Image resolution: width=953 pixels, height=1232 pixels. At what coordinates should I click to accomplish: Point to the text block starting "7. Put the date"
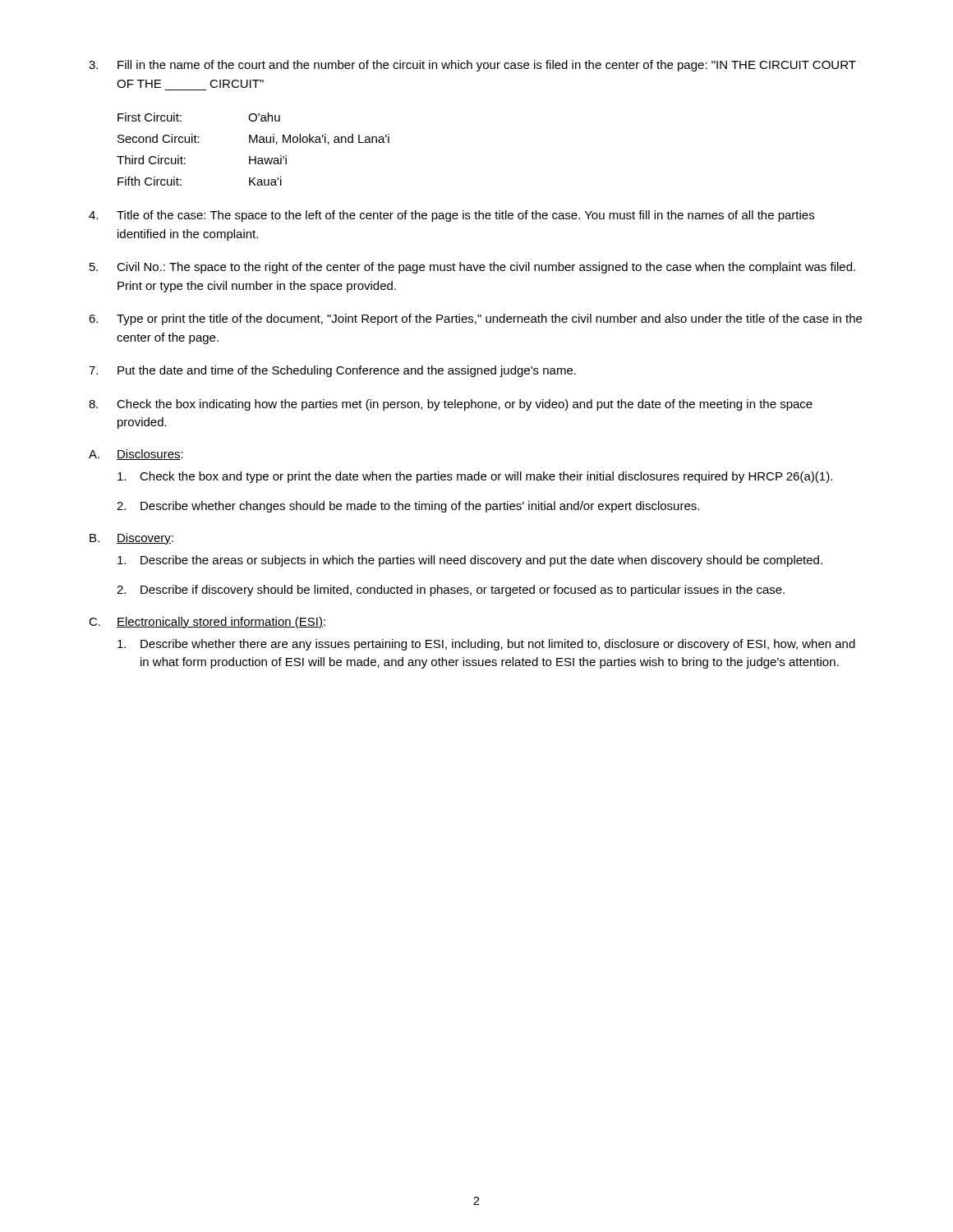tap(476, 371)
